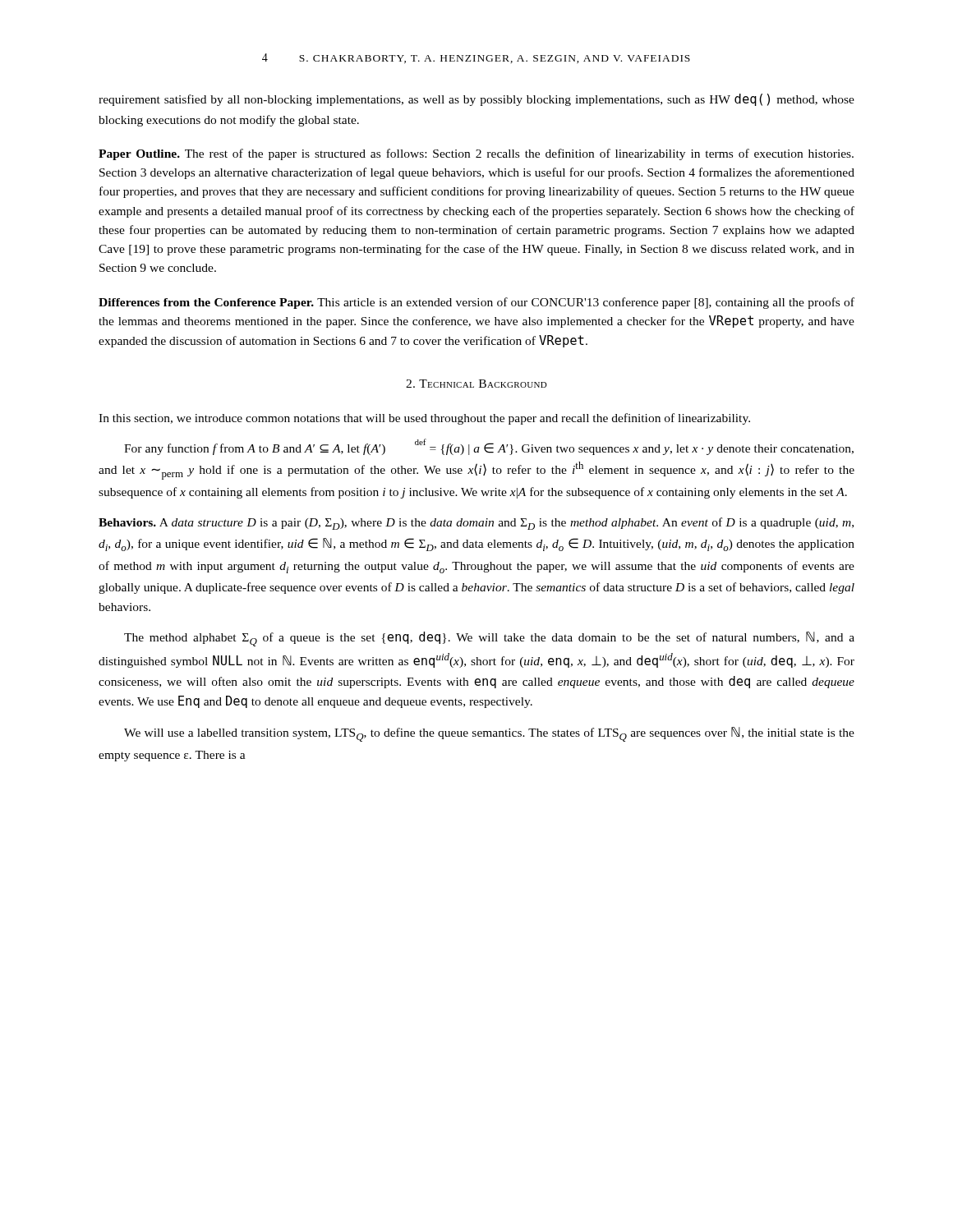Find "2. Technical Background" on this page

(476, 383)
